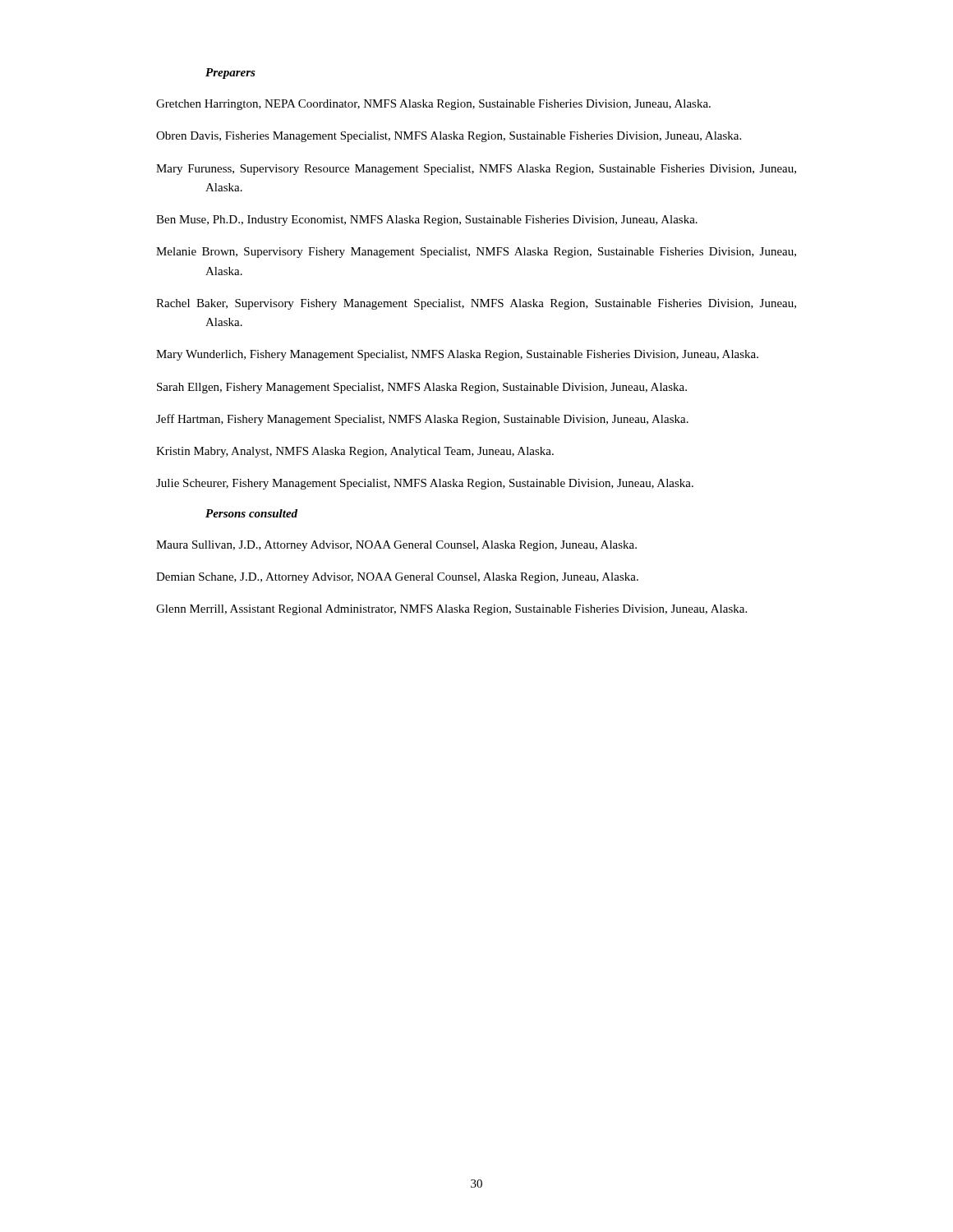Locate the block of text that opens with "Glenn Merrill, Assistant Regional Administrator,"
This screenshot has height=1232, width=953.
coord(452,609)
